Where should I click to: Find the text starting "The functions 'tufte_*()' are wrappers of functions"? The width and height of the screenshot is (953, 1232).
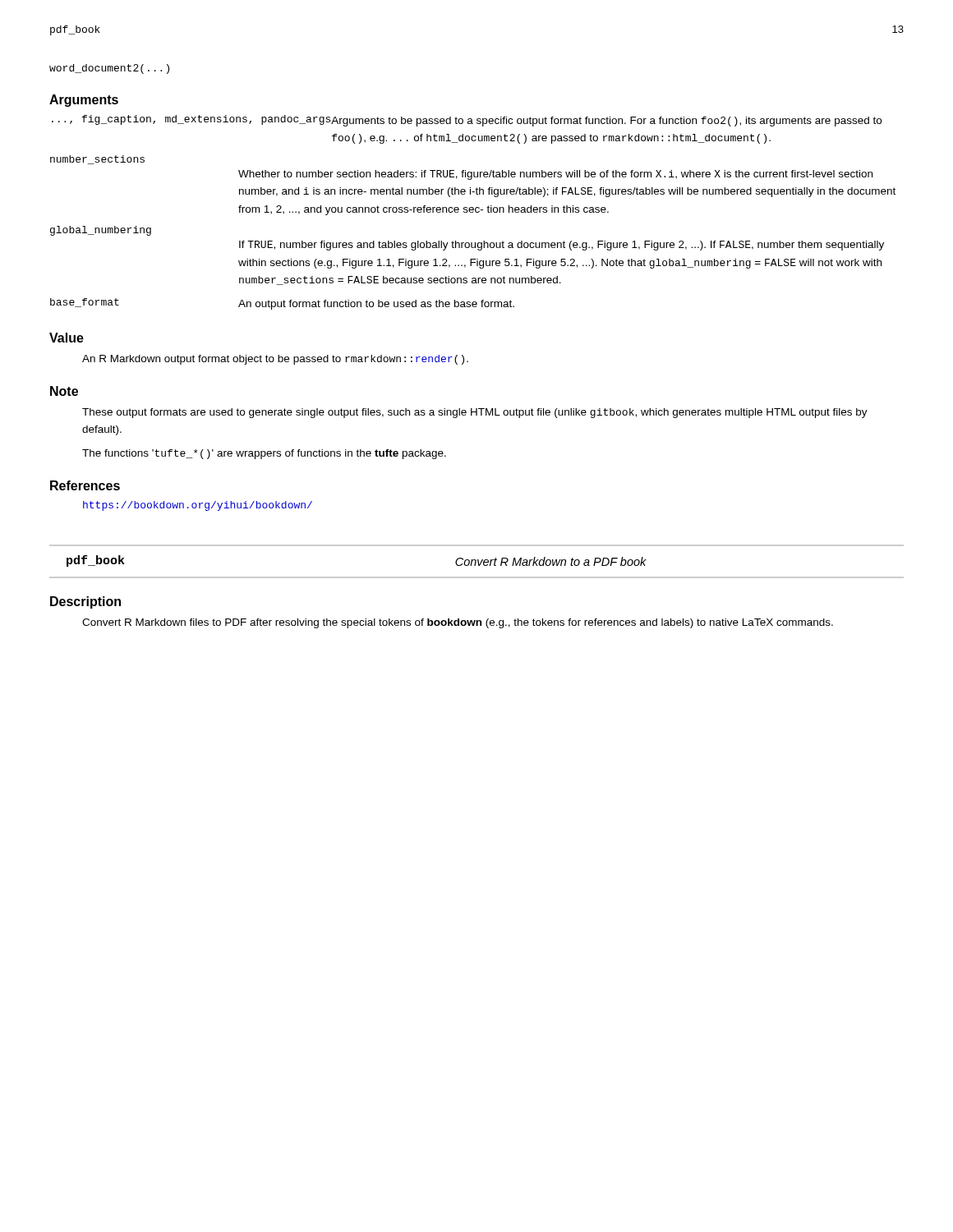[264, 453]
